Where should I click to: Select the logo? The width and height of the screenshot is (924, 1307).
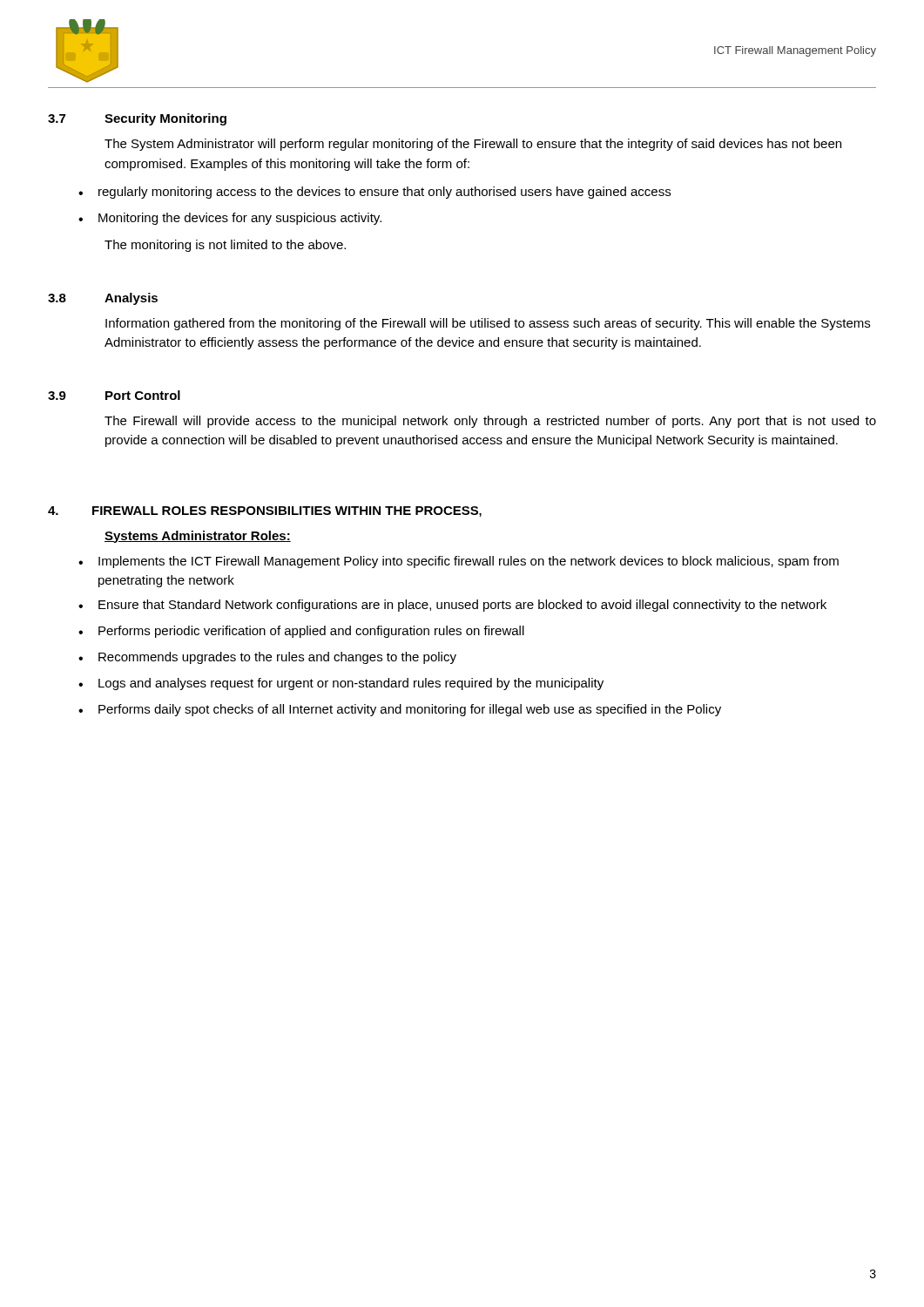click(87, 52)
